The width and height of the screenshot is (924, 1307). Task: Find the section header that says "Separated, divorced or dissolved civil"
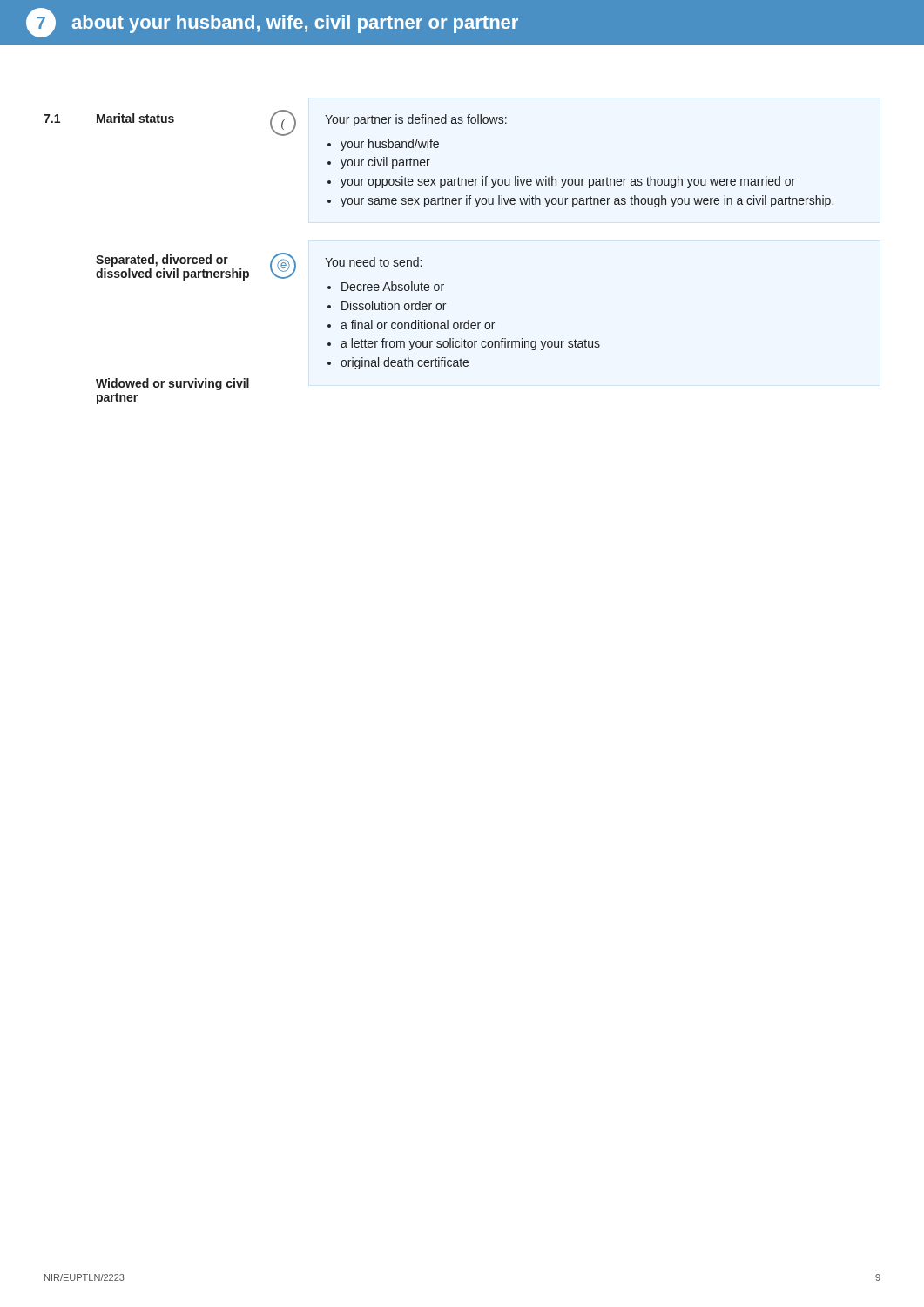pos(173,267)
